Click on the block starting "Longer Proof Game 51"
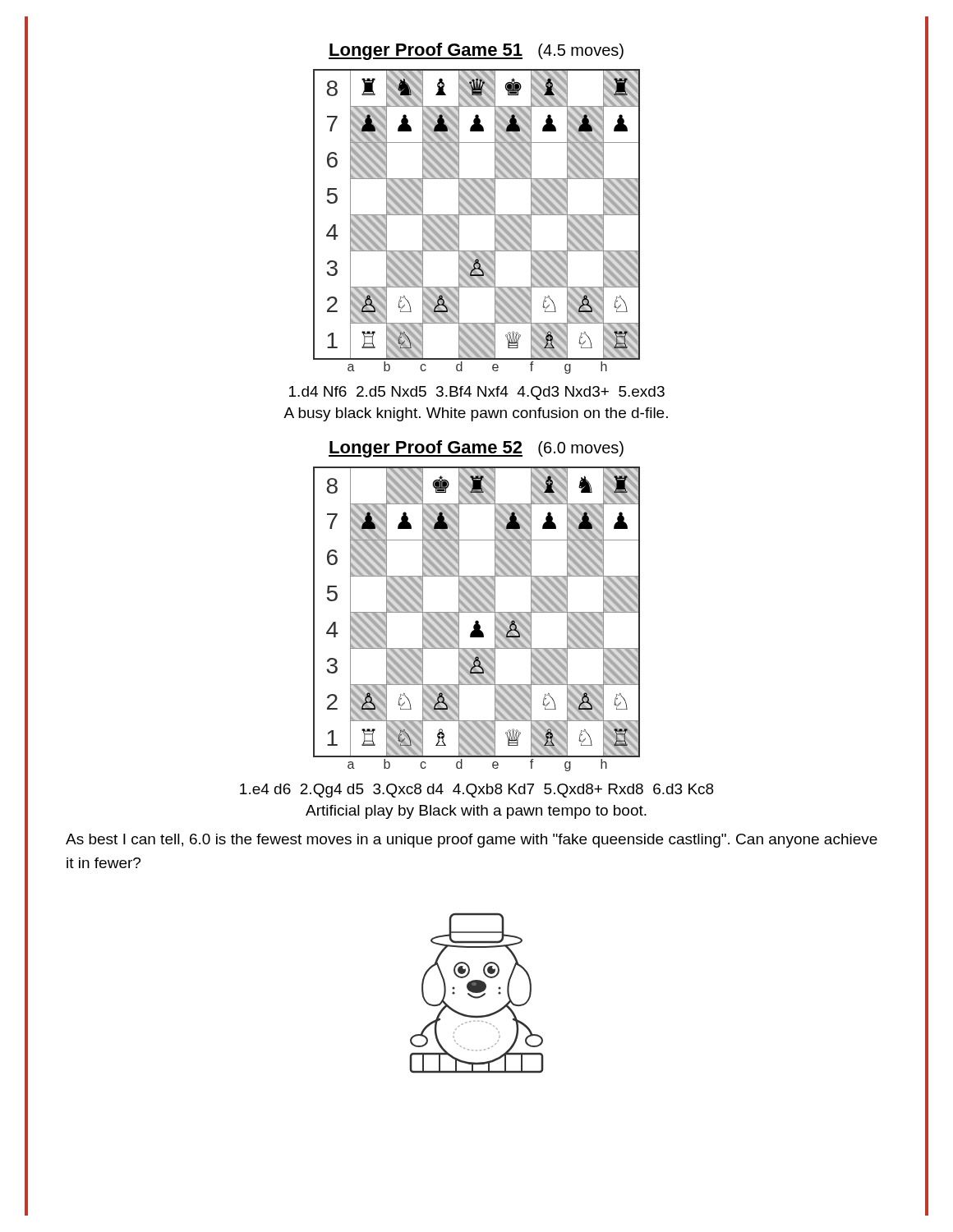This screenshot has width=953, height=1232. [x=476, y=50]
